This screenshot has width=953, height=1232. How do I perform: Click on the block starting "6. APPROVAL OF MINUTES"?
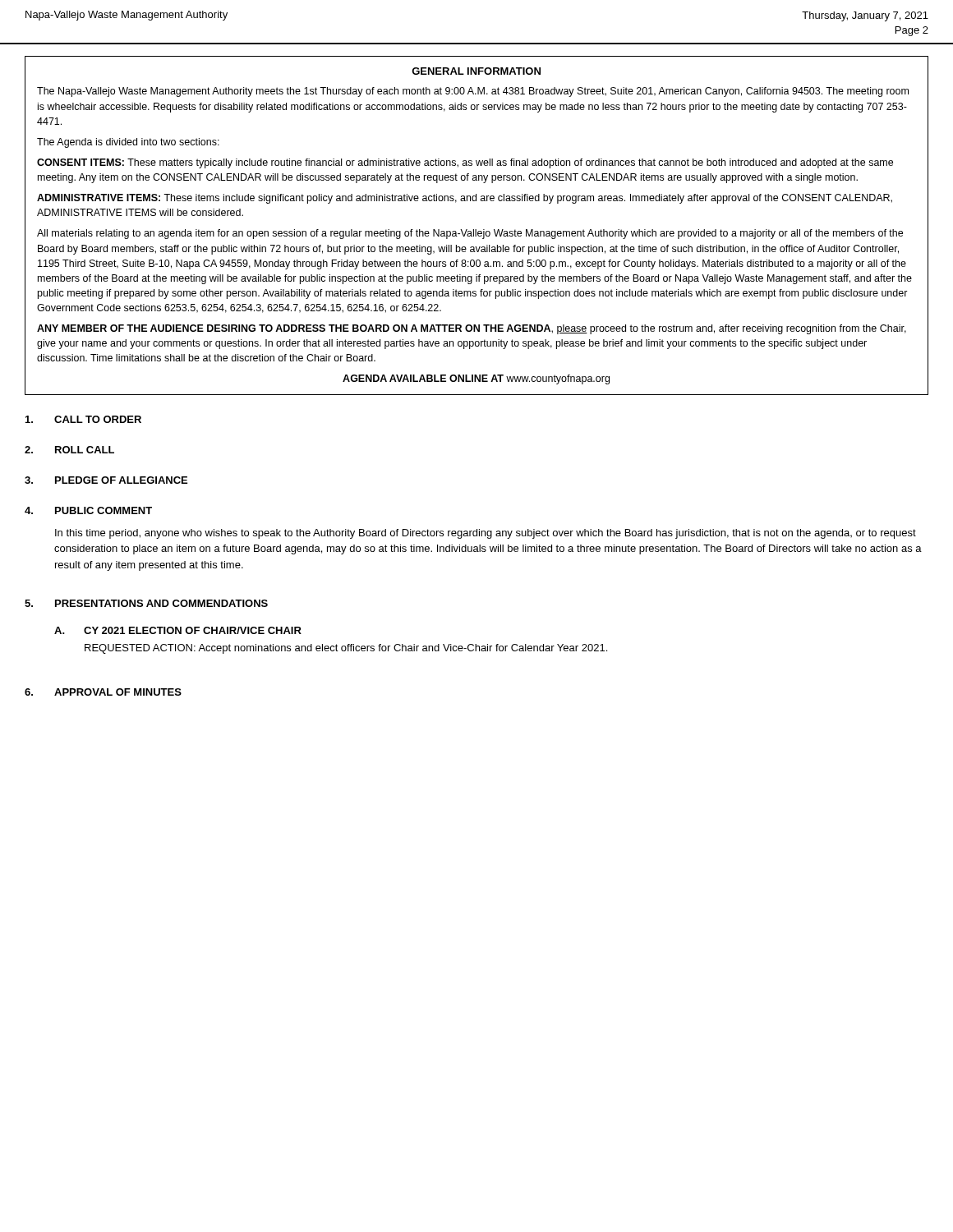(103, 692)
